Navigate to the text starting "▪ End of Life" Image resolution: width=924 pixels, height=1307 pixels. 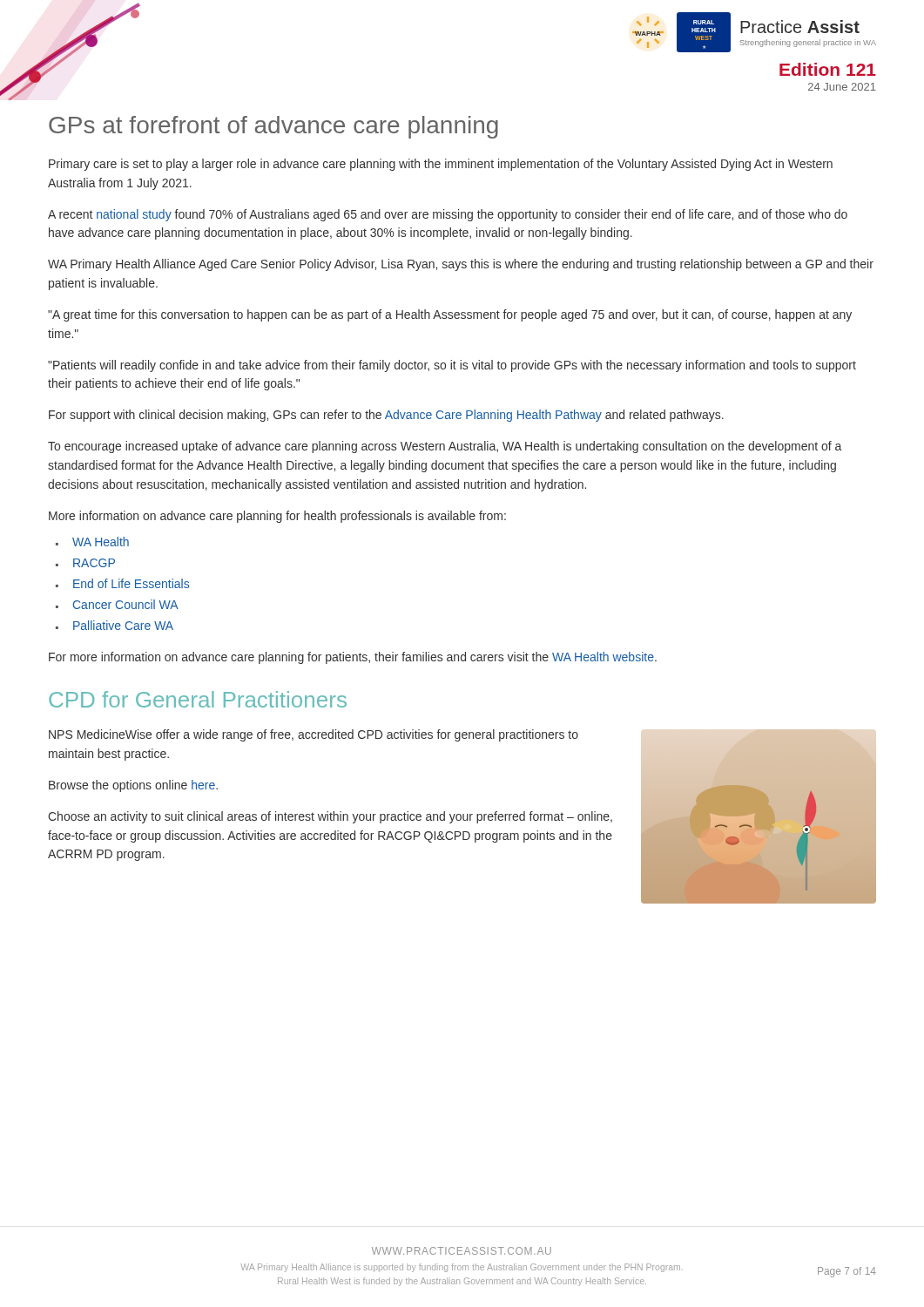point(122,586)
